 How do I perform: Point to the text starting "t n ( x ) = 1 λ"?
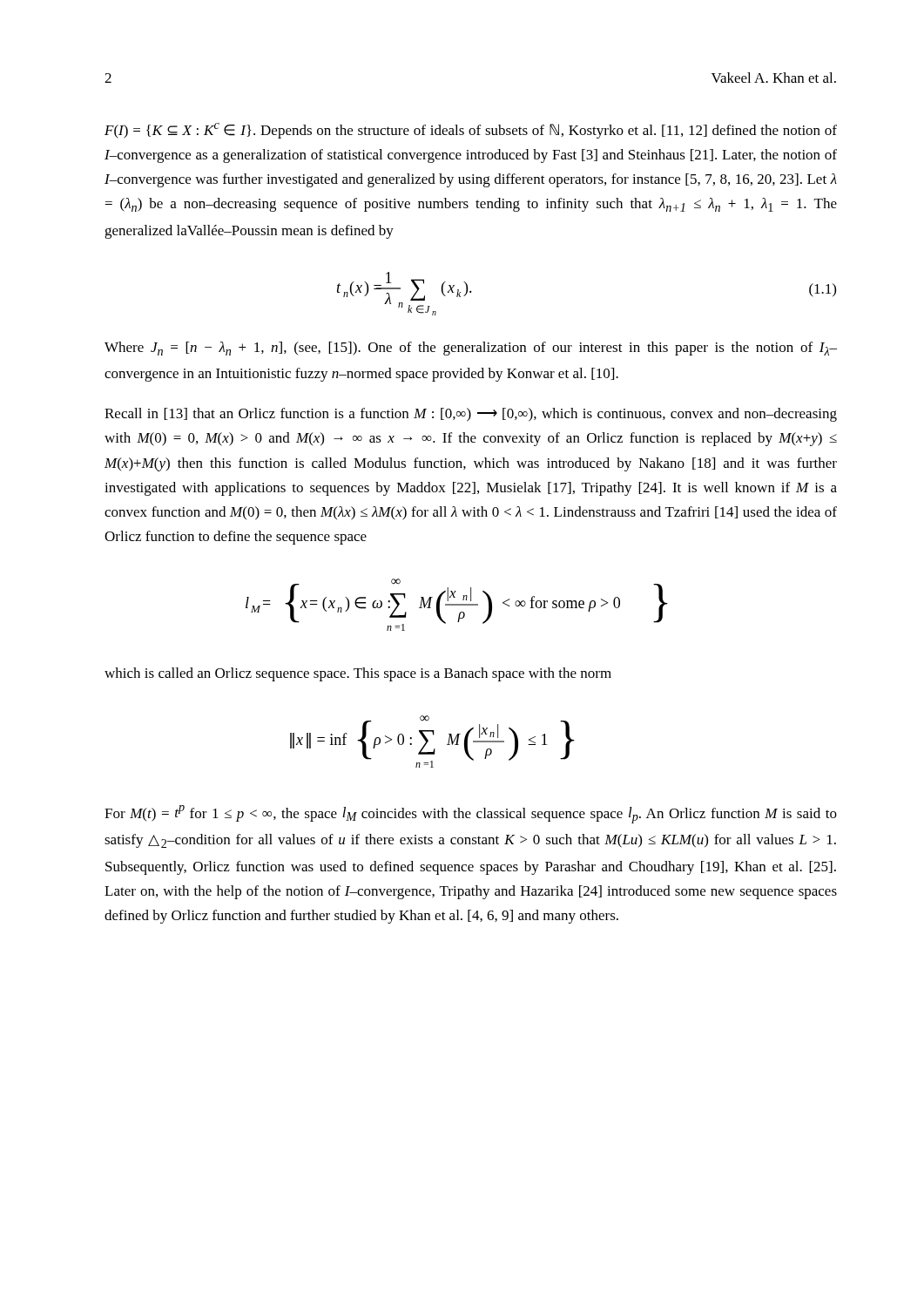[x=471, y=289]
